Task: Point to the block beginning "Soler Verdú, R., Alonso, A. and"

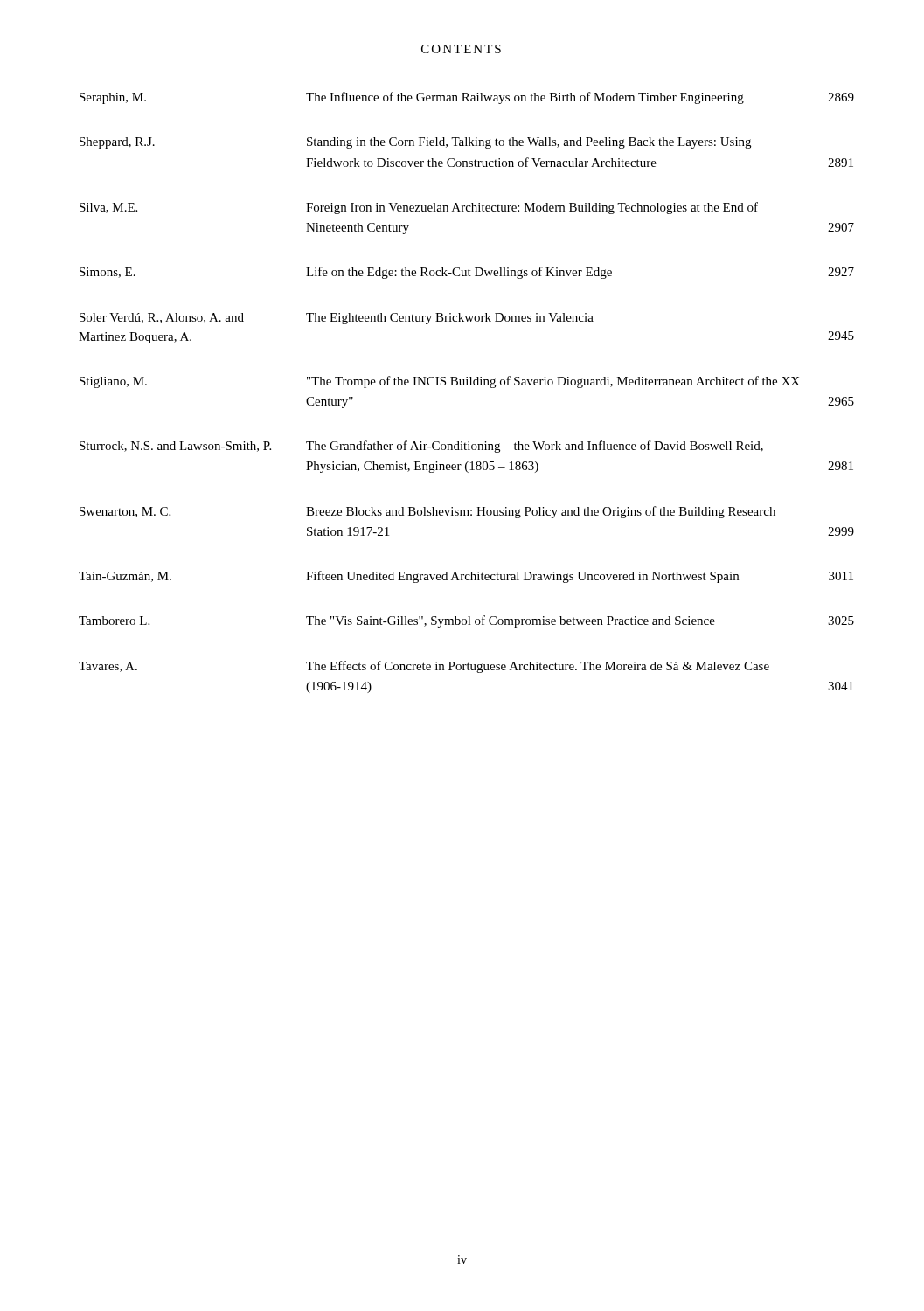Action: point(466,327)
